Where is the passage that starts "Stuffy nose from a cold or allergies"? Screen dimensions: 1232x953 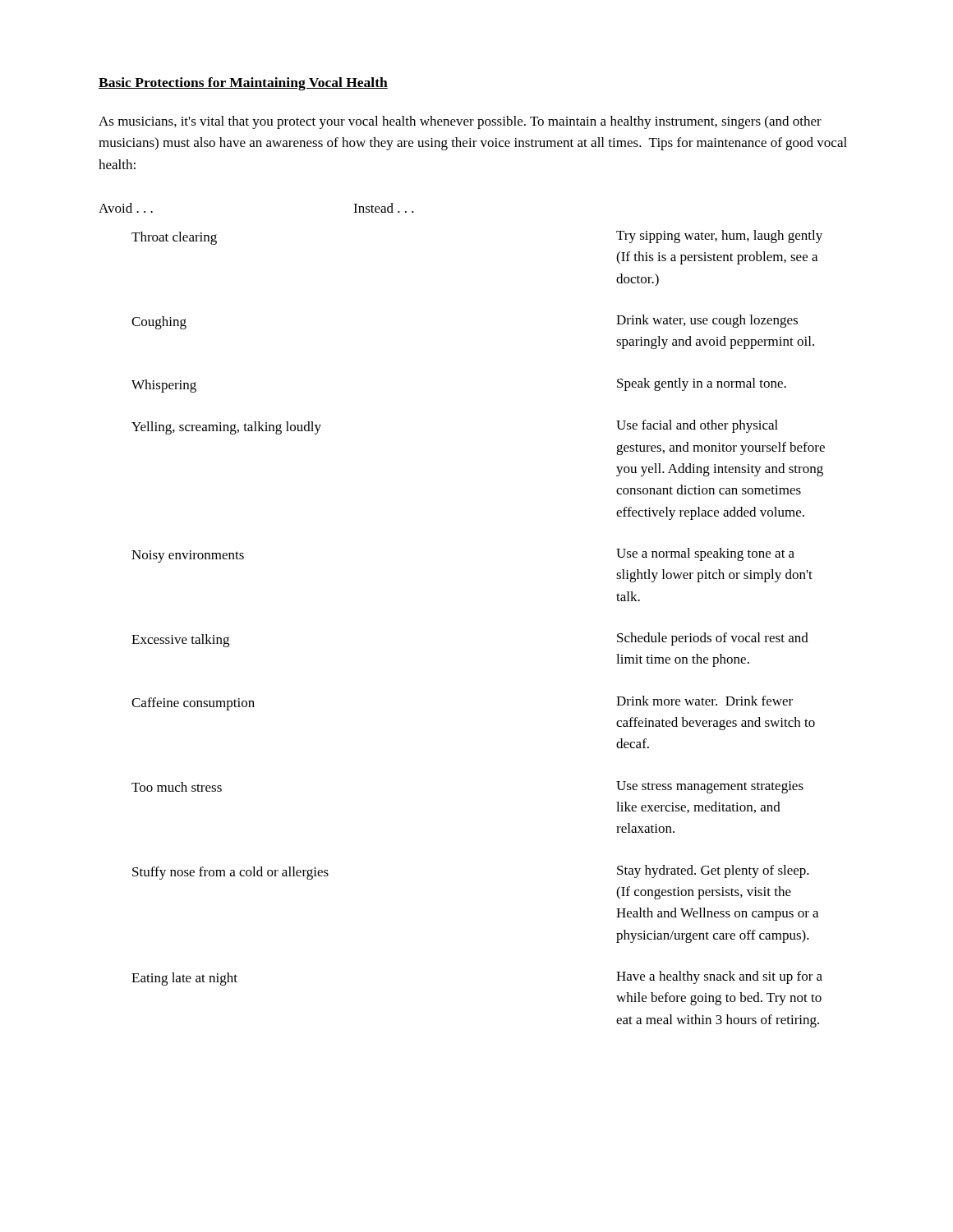point(233,873)
